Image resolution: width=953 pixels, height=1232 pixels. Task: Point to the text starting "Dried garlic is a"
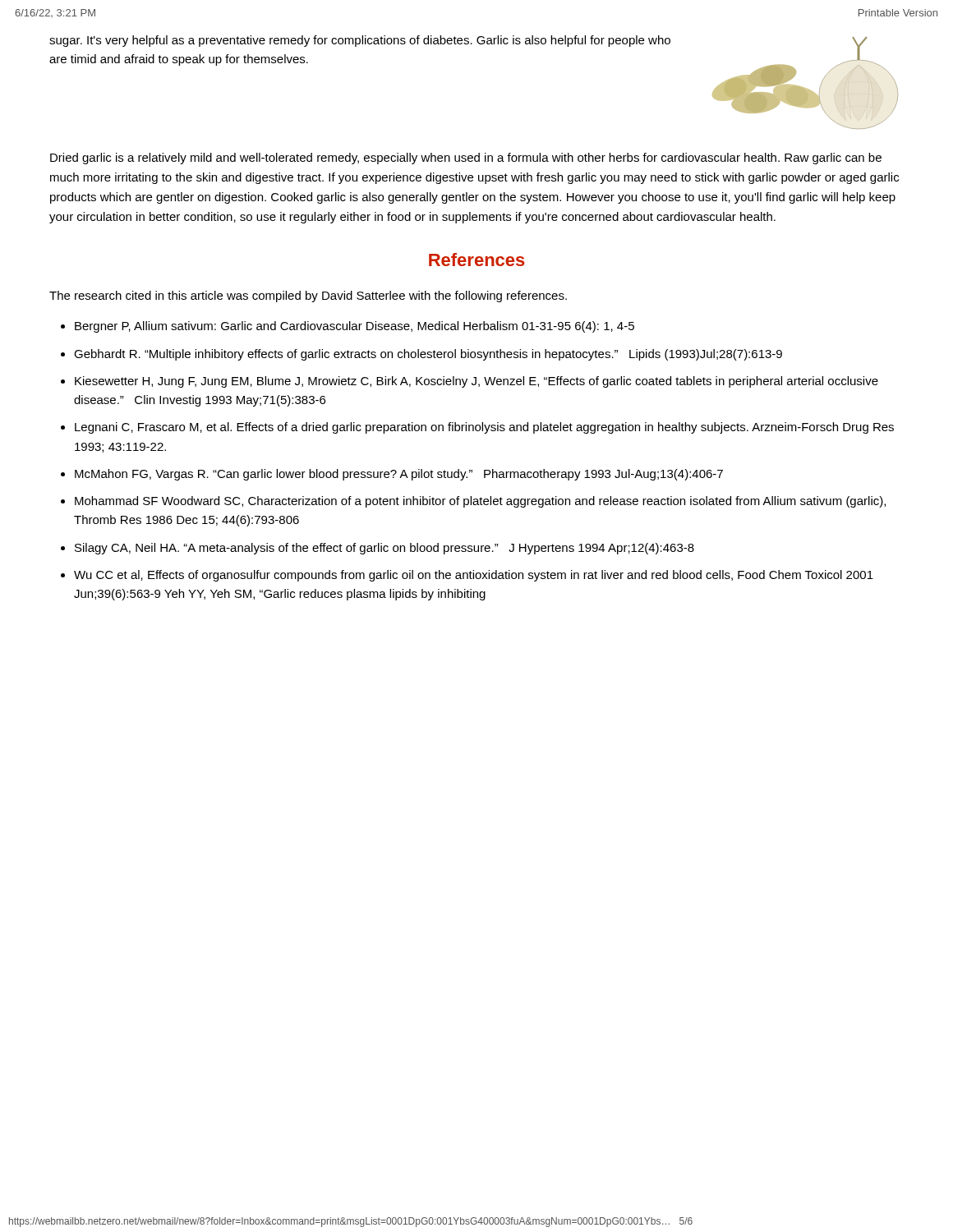pyautogui.click(x=474, y=187)
